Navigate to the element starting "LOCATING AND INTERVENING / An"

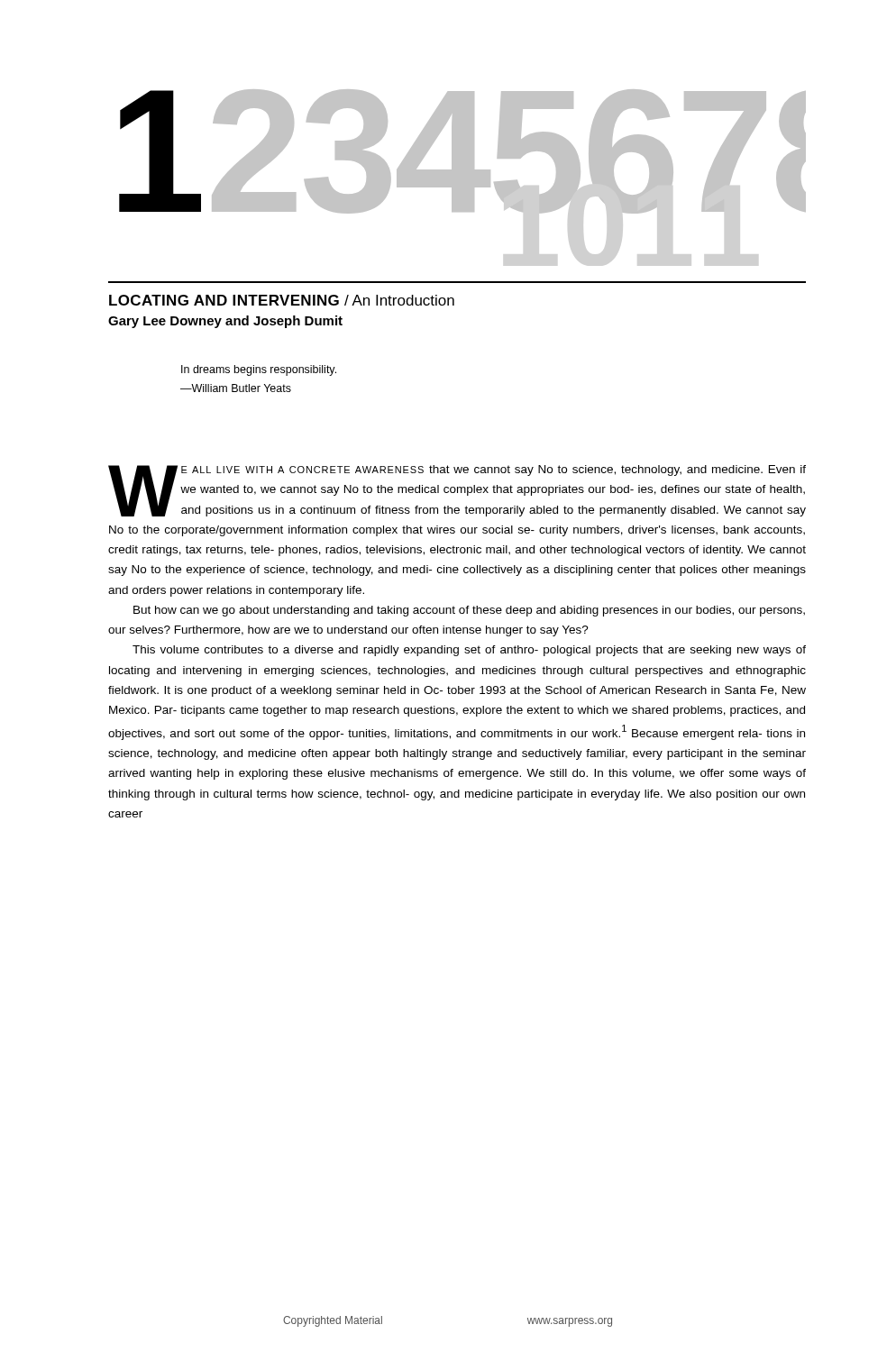[282, 301]
